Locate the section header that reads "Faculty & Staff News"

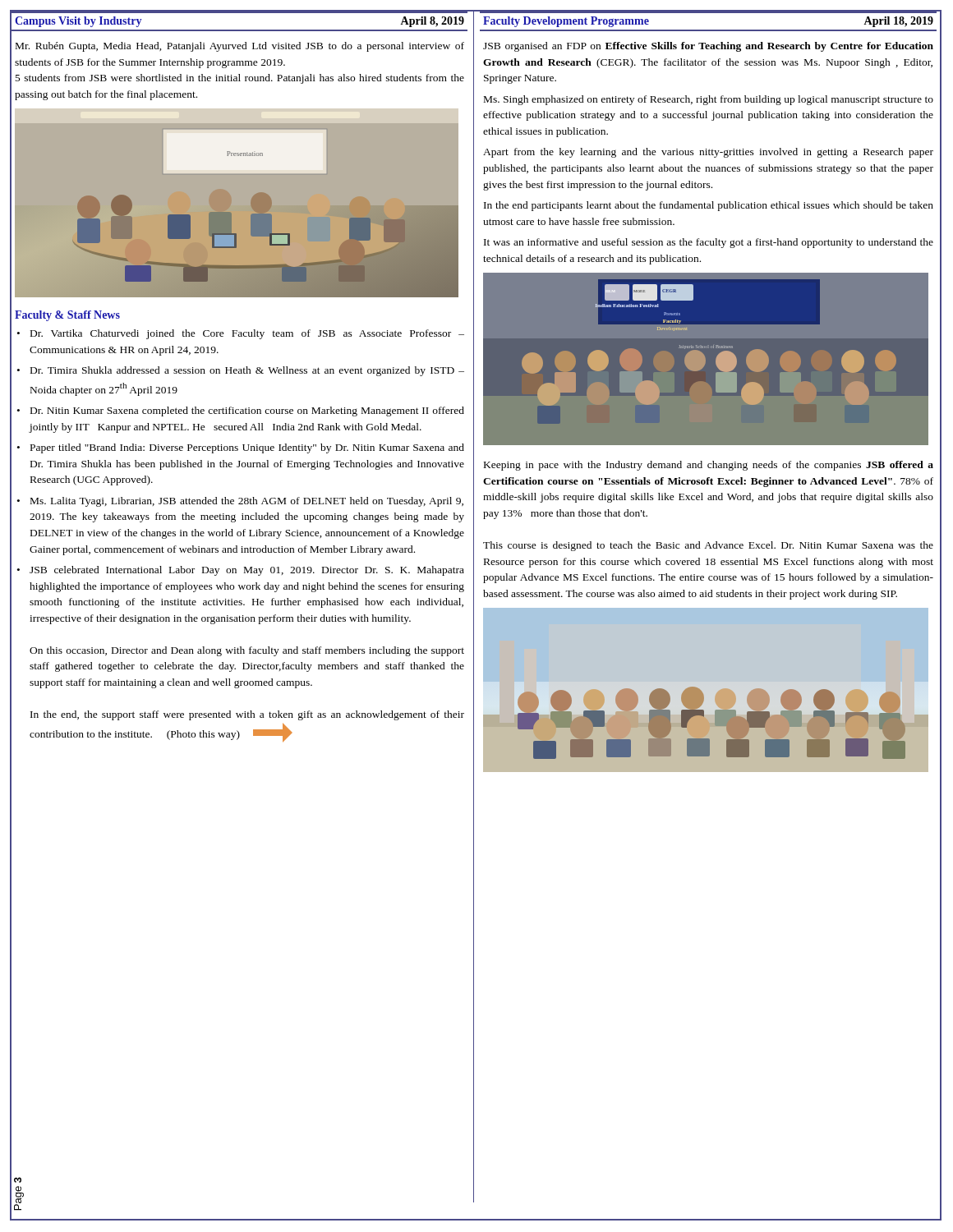pos(67,315)
